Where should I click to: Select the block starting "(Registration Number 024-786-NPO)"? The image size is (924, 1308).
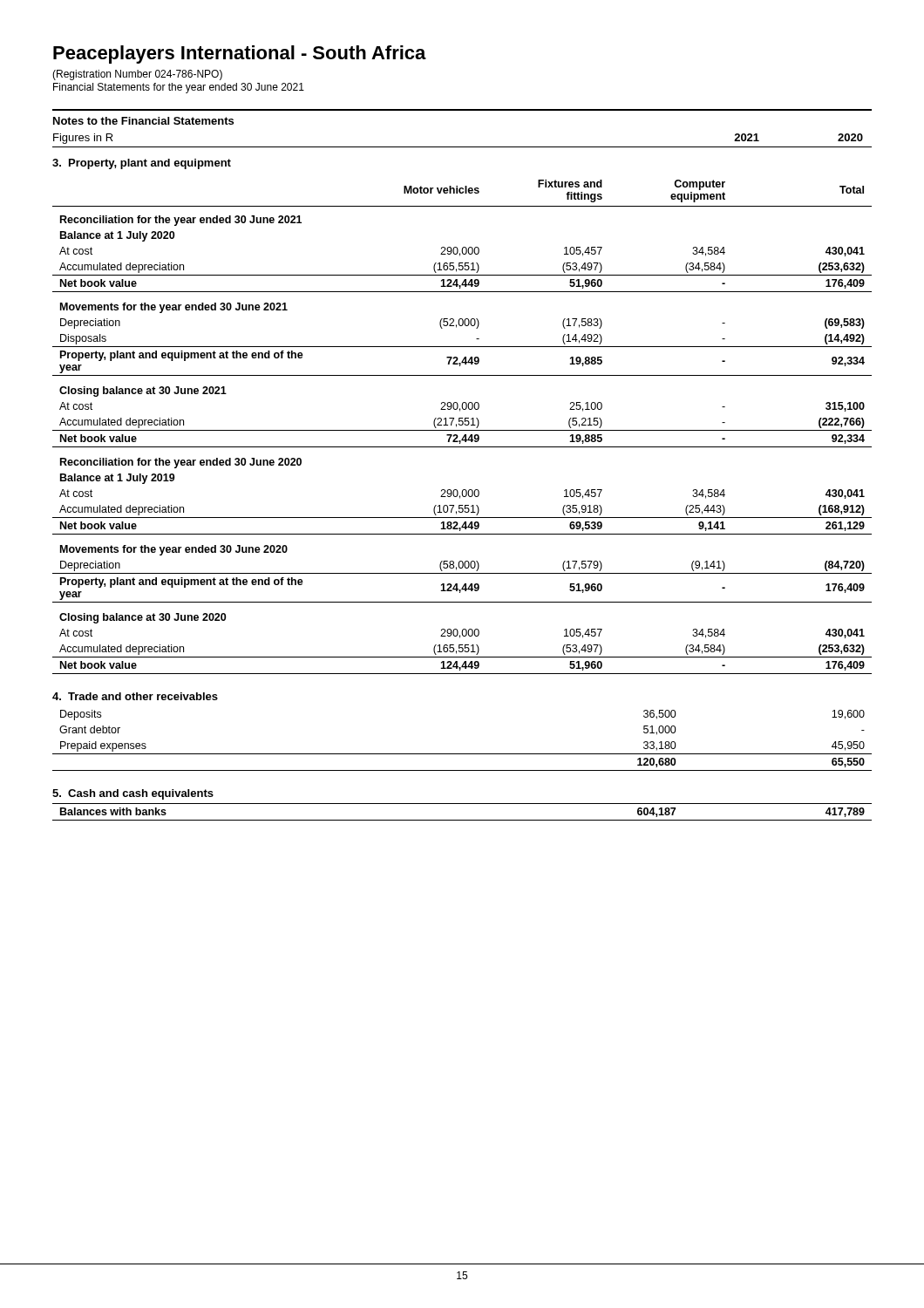pos(137,74)
